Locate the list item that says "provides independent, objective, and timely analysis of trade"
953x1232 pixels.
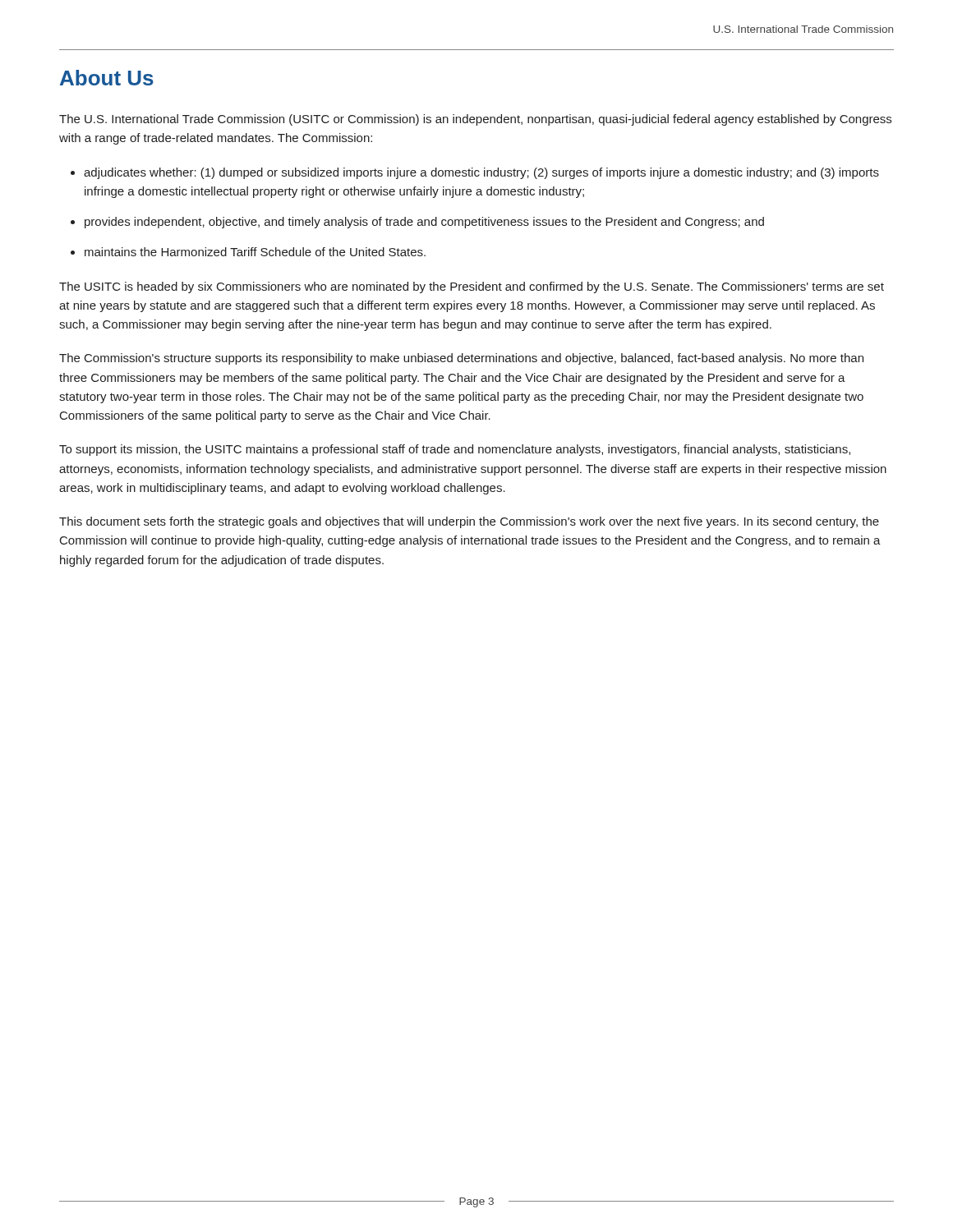click(x=424, y=221)
